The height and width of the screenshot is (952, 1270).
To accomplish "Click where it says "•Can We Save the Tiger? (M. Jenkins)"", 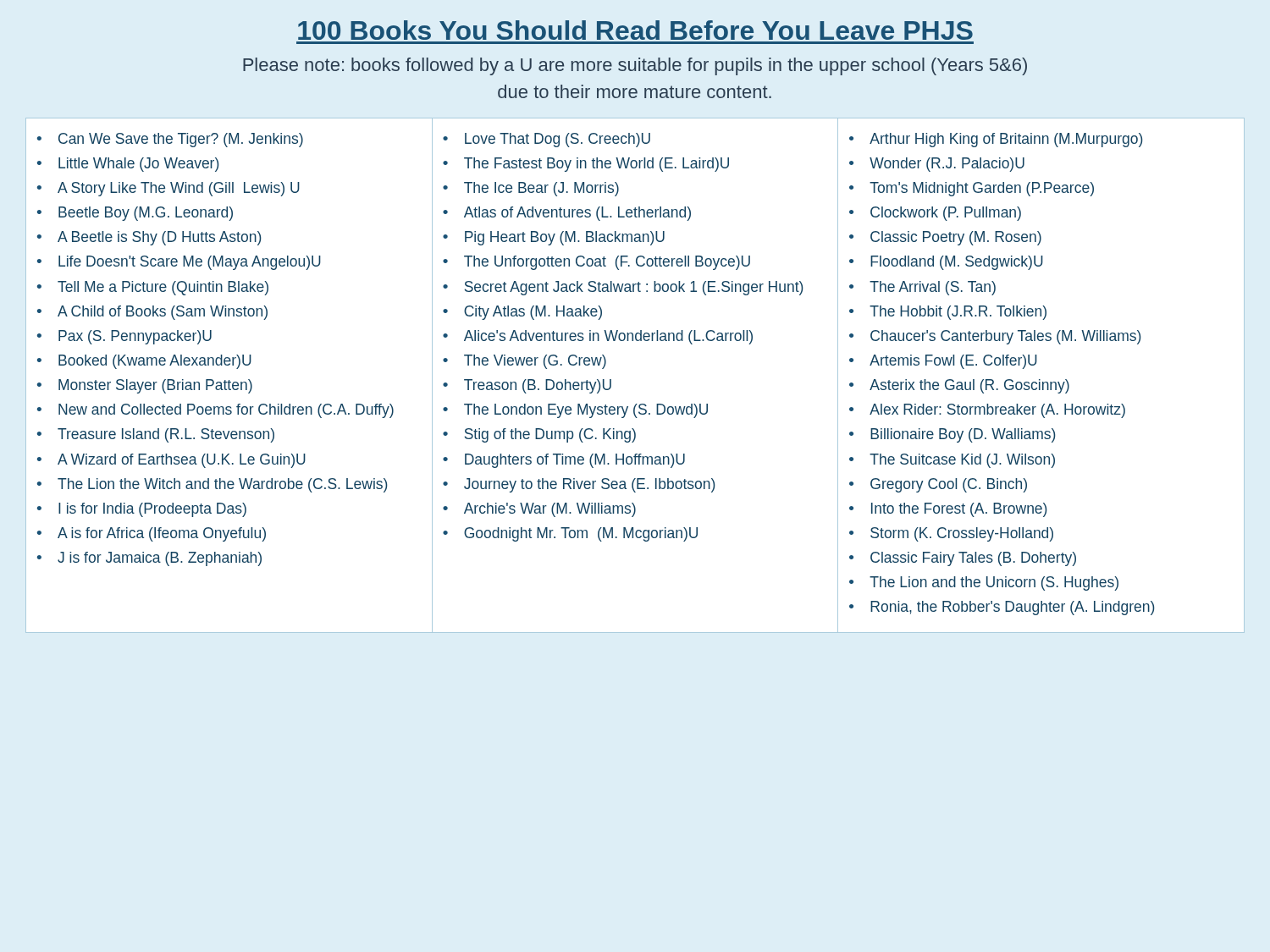I will [x=227, y=139].
